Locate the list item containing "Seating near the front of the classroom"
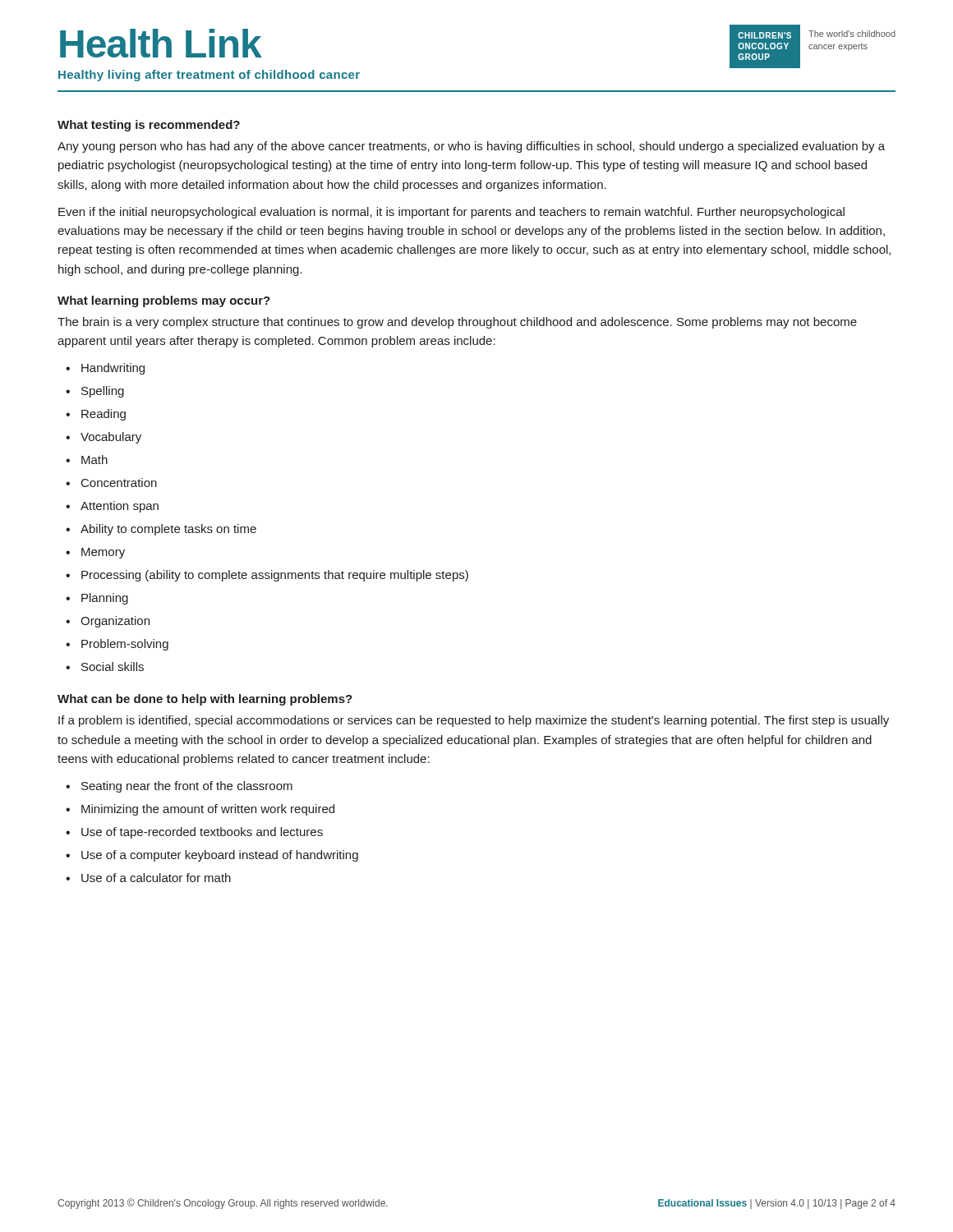This screenshot has height=1232, width=953. pyautogui.click(x=179, y=787)
